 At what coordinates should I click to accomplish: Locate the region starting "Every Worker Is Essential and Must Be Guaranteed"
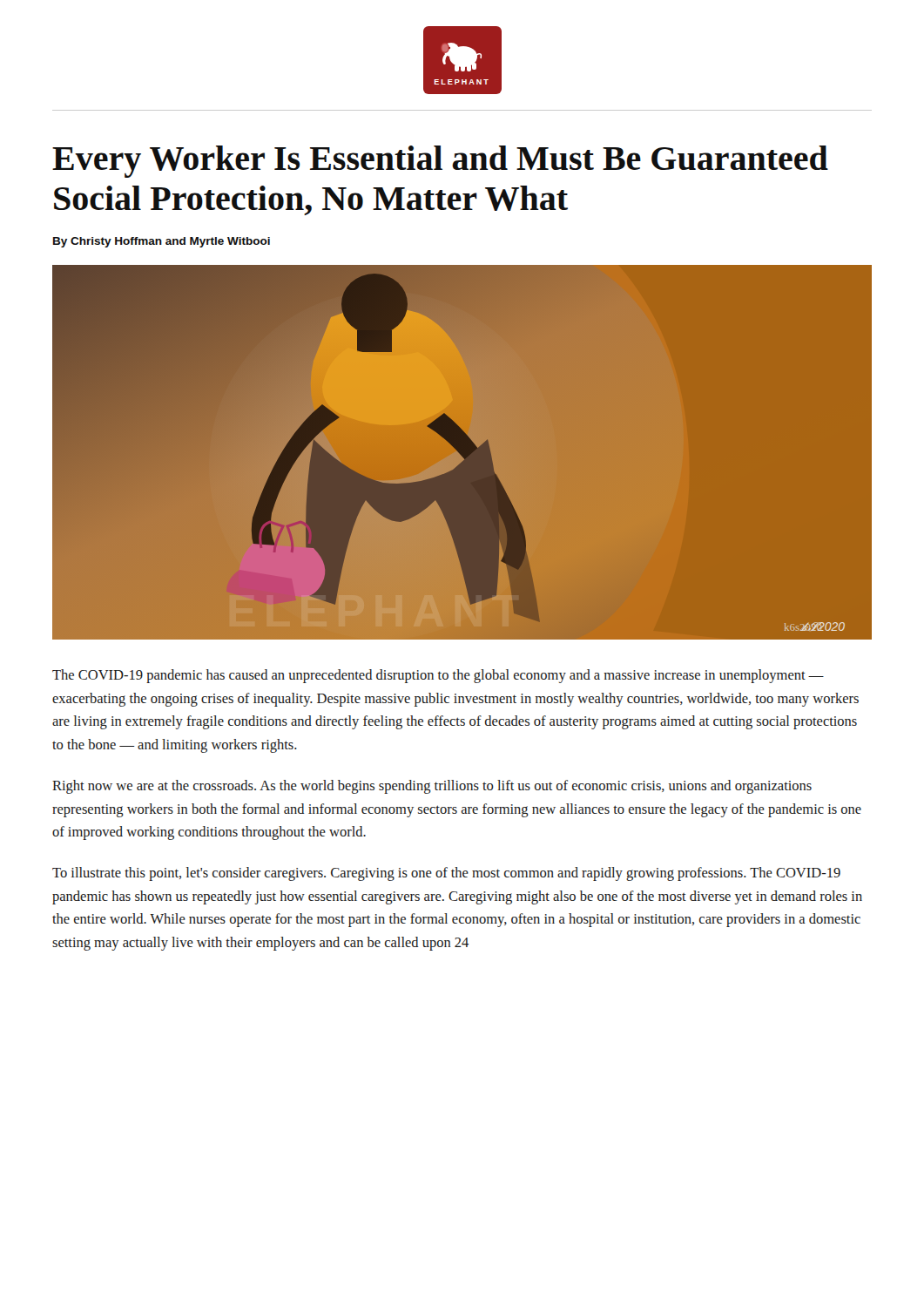[x=462, y=179]
